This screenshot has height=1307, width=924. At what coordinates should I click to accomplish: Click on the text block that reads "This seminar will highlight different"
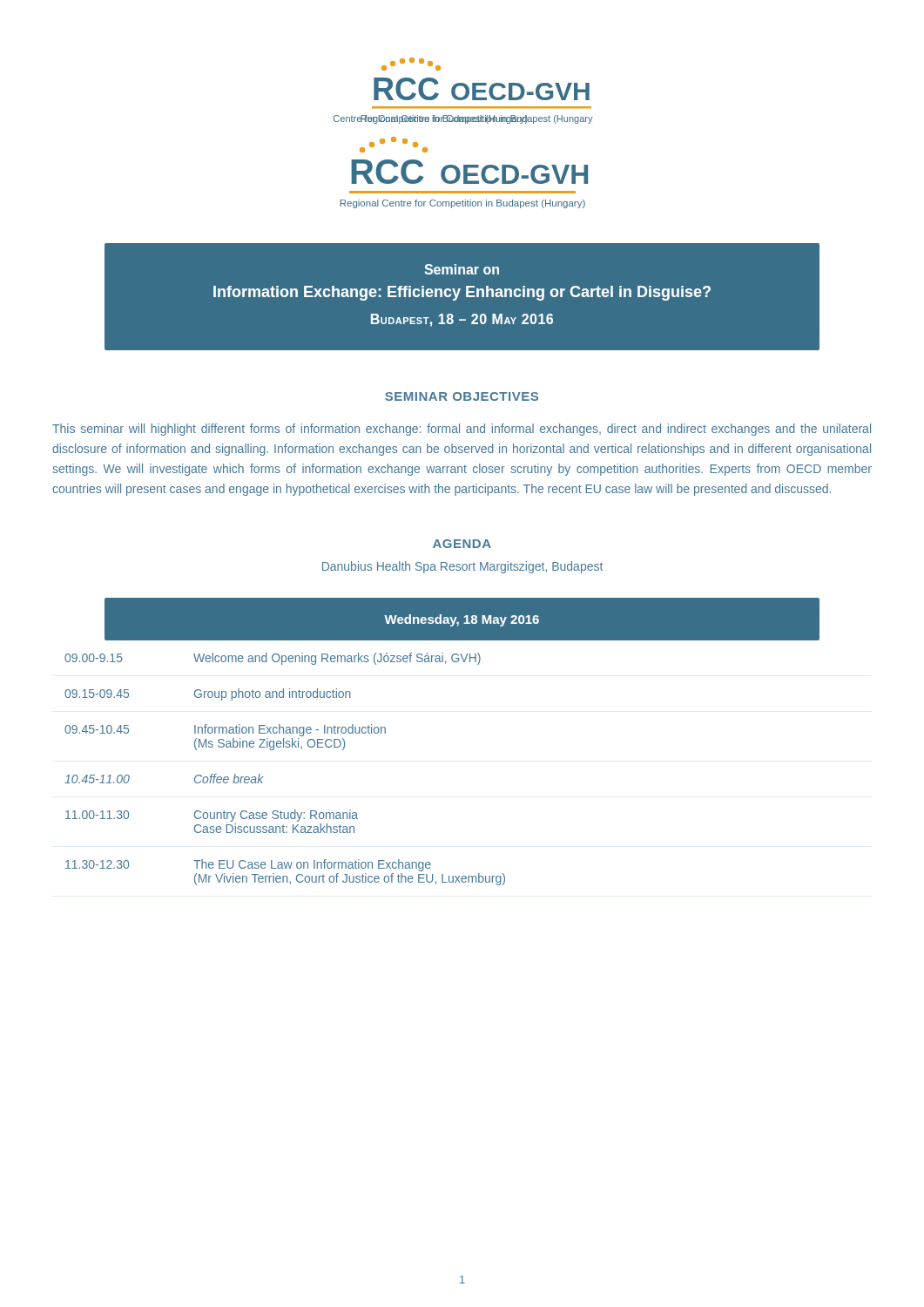click(462, 459)
